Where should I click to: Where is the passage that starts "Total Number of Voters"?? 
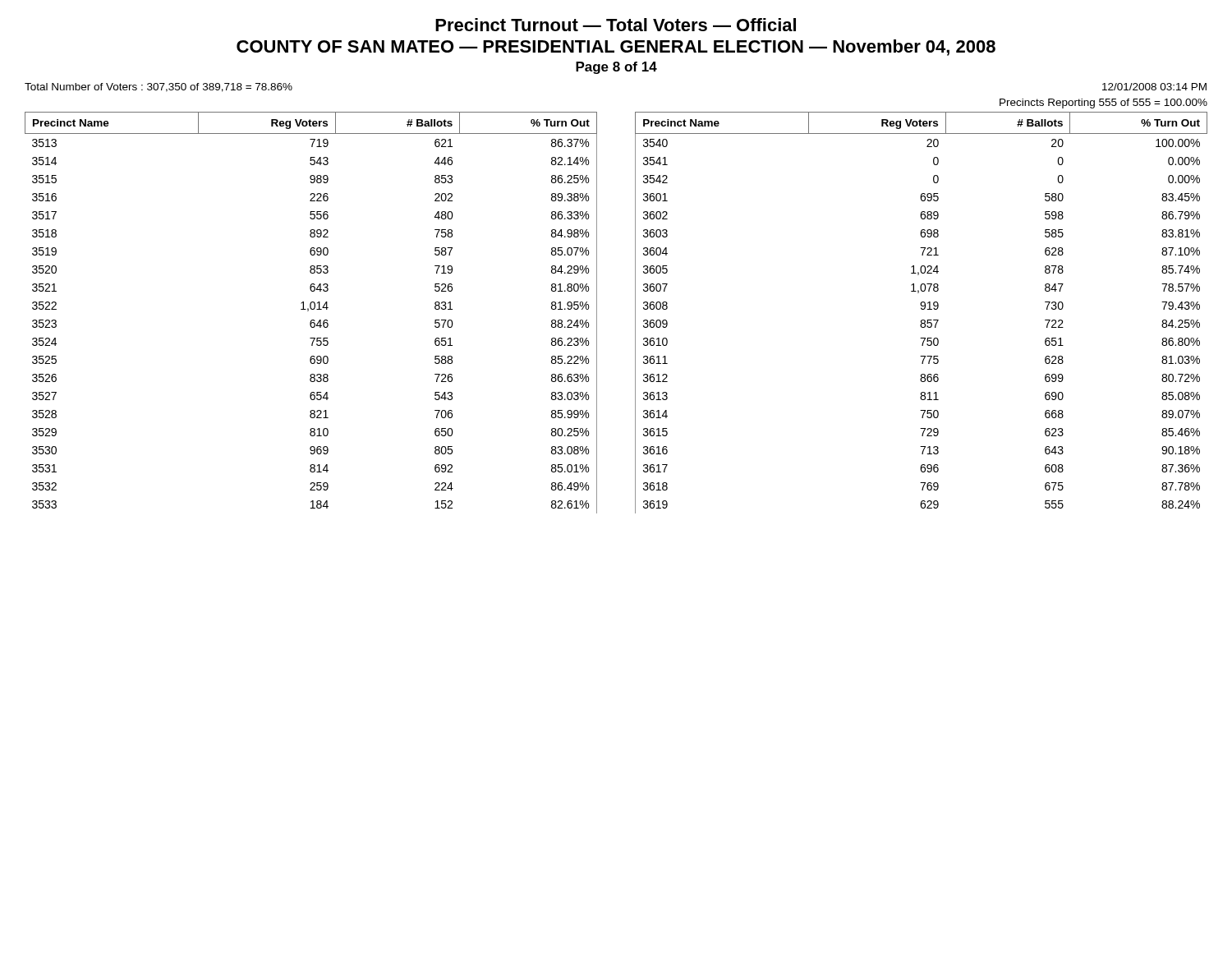(159, 87)
